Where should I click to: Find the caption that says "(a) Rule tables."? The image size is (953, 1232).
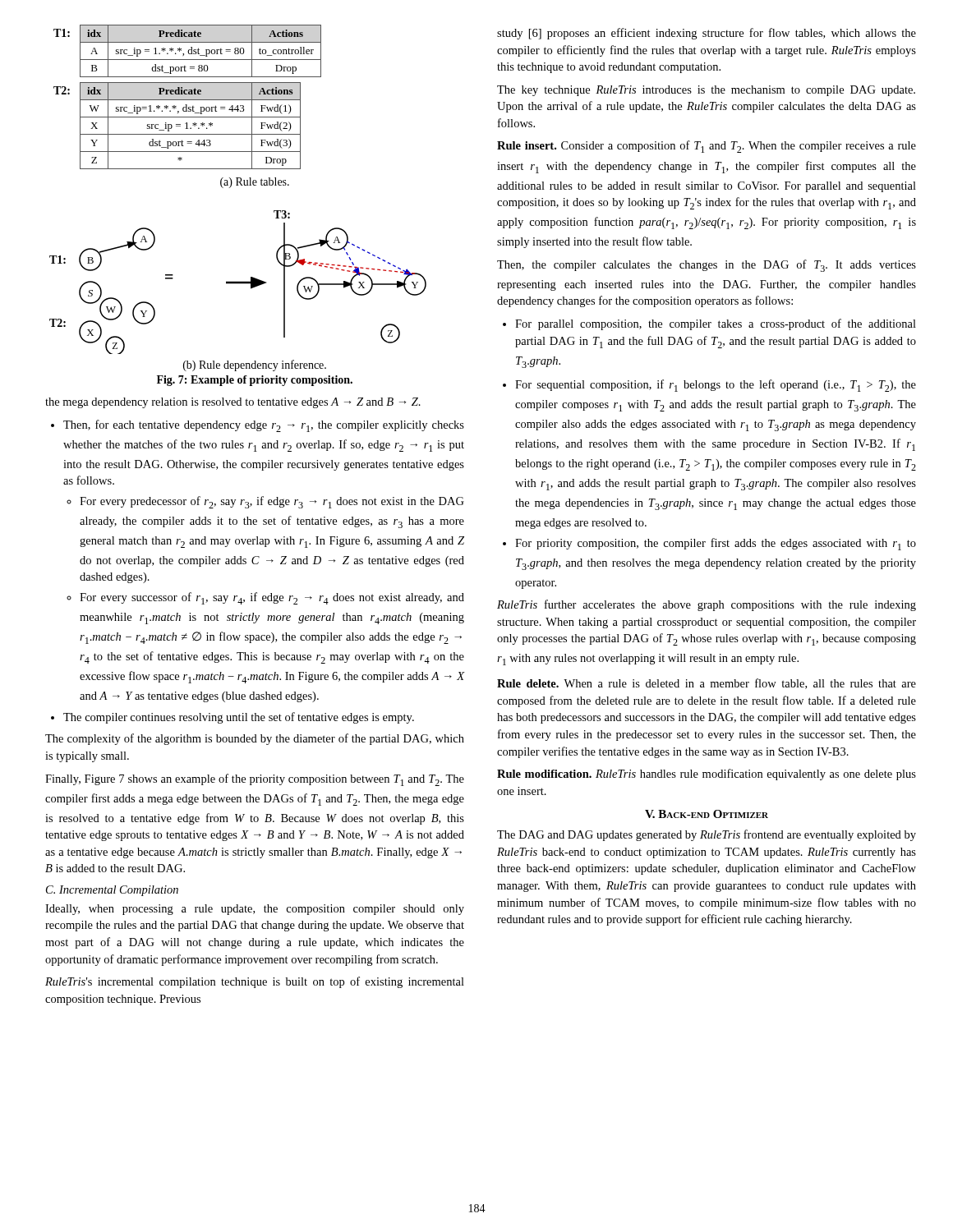(255, 182)
